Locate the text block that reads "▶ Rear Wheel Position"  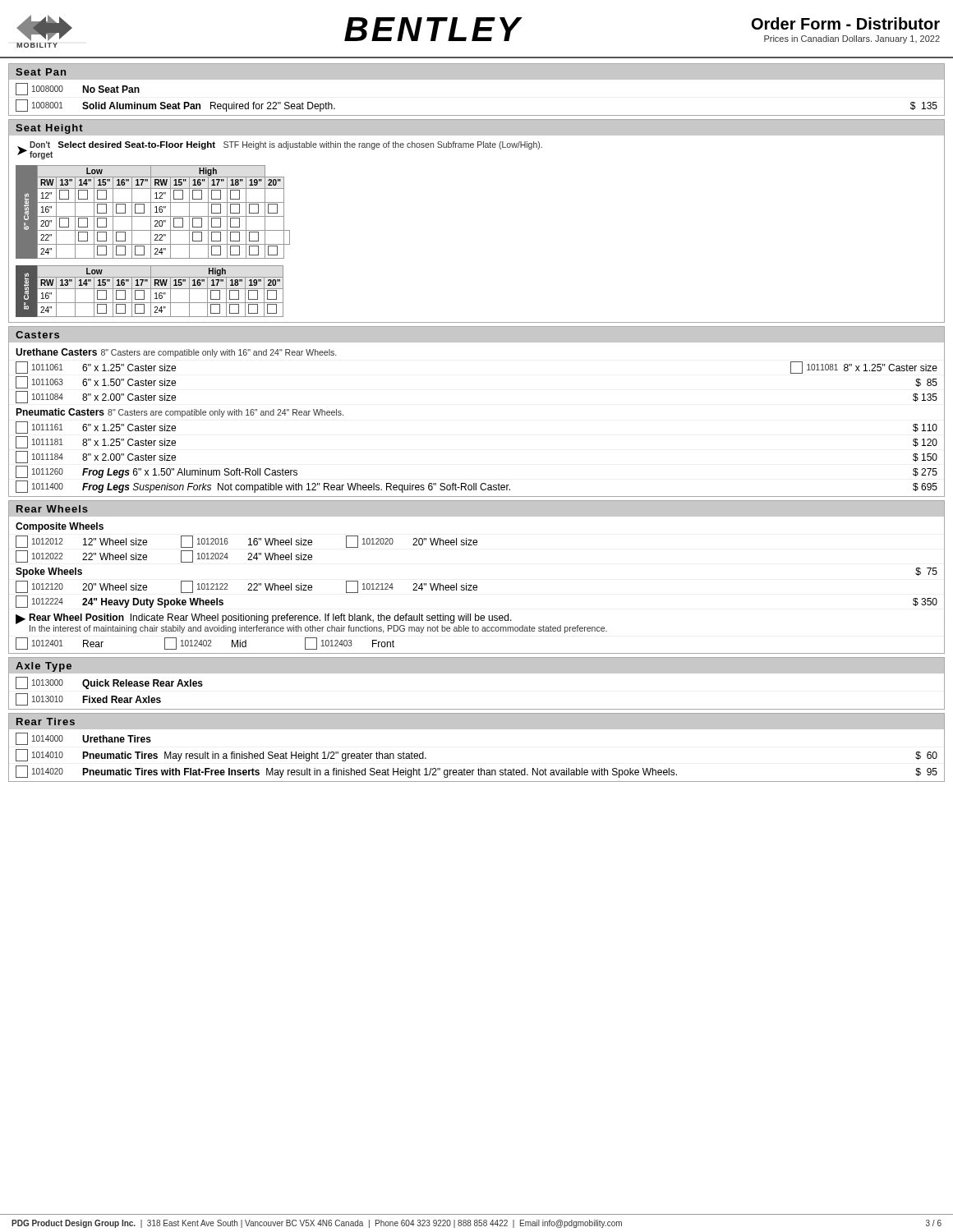(x=312, y=622)
